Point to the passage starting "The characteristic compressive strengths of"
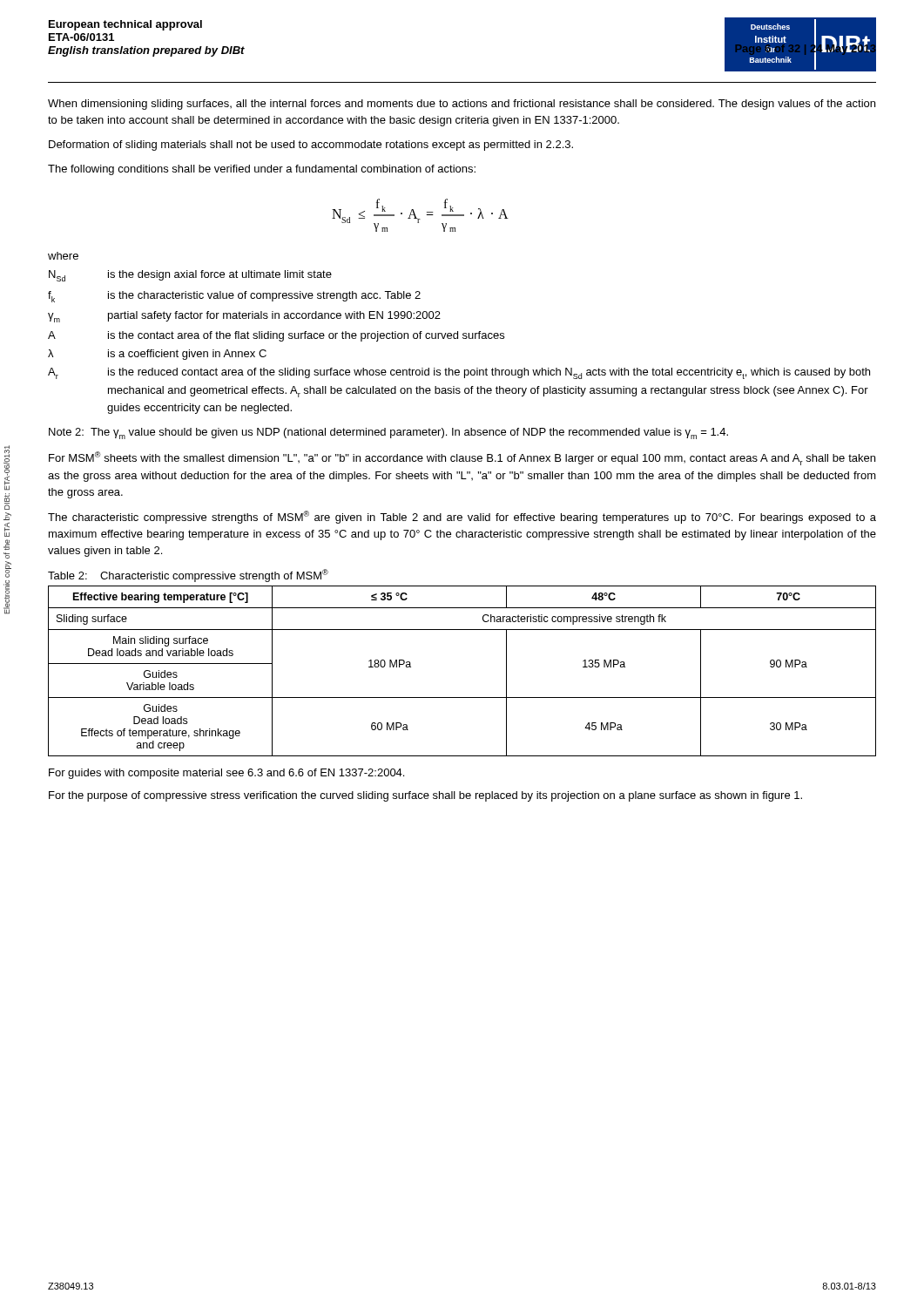 tap(462, 534)
